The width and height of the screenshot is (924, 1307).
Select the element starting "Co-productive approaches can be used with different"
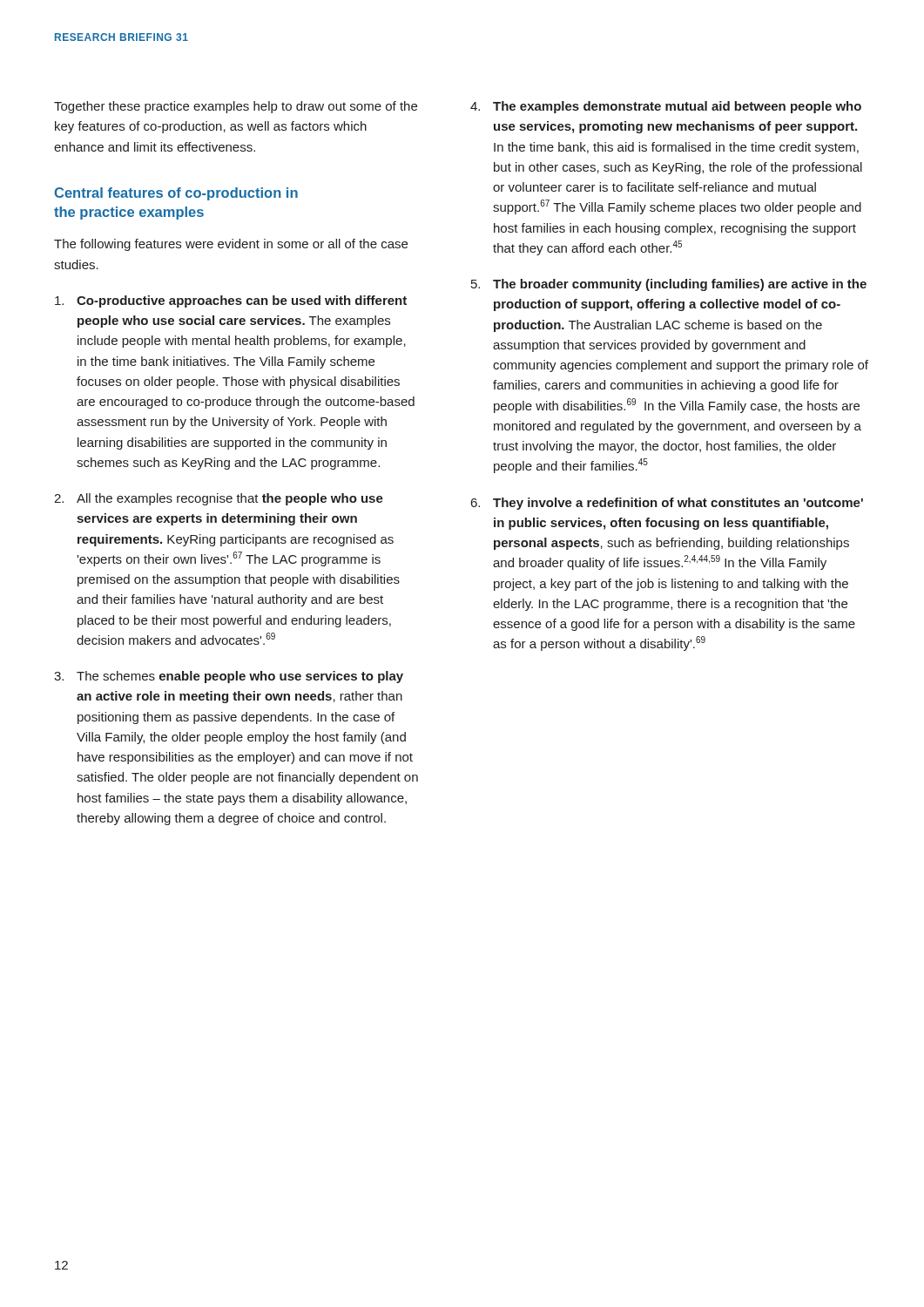(x=237, y=381)
